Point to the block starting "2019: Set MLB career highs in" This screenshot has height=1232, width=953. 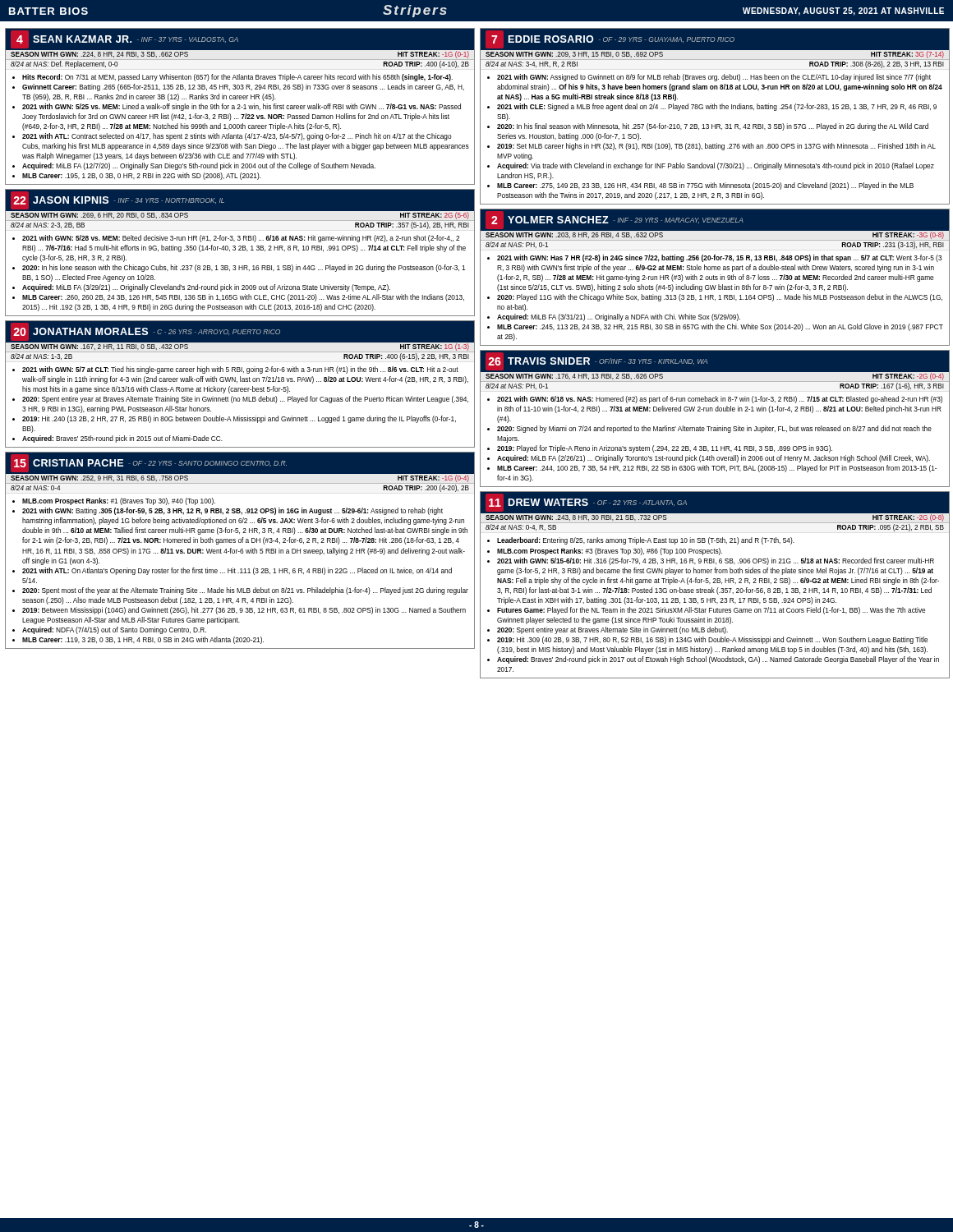(716, 151)
